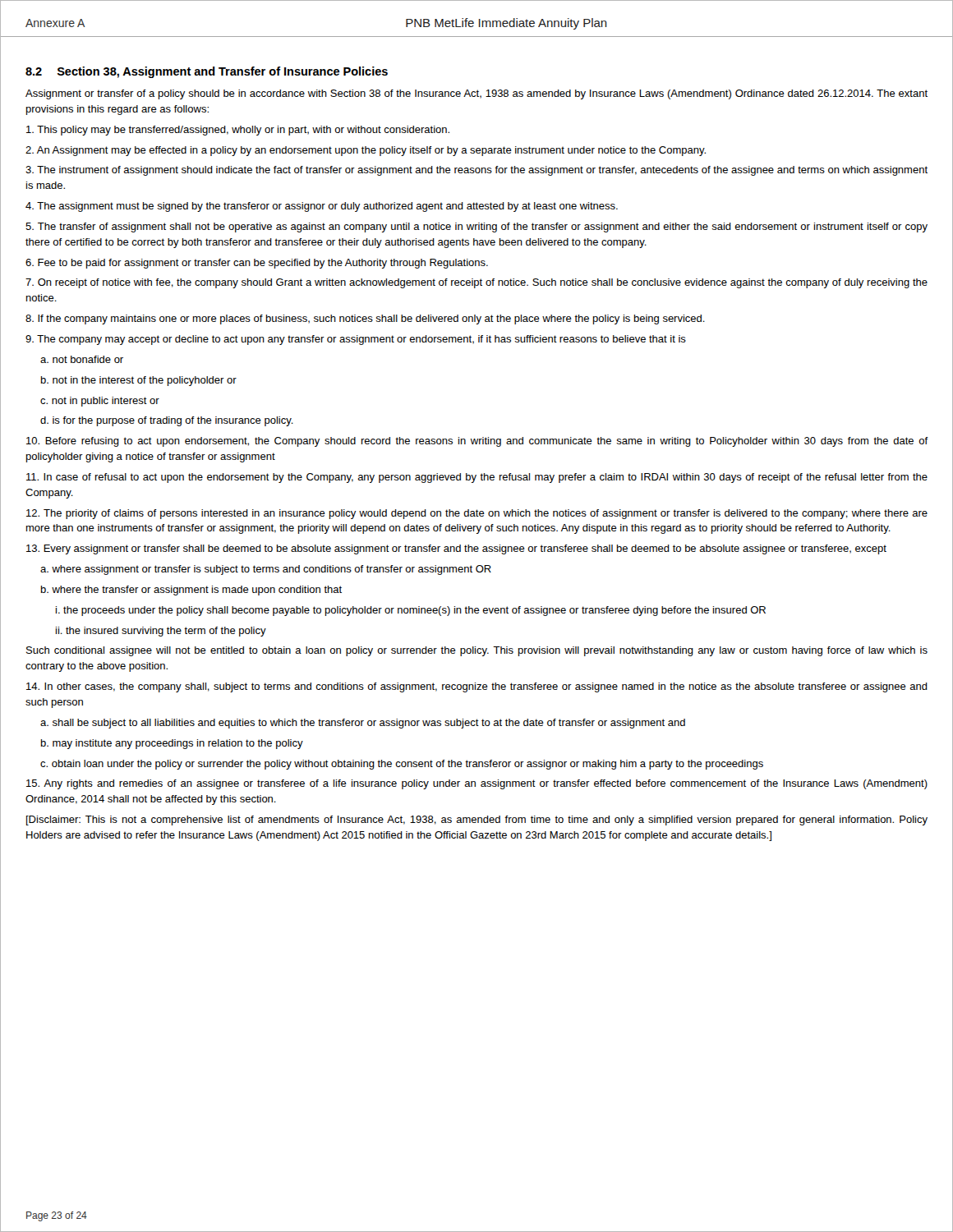Locate the list item containing "d. is for the purpose of trading"

[x=167, y=420]
